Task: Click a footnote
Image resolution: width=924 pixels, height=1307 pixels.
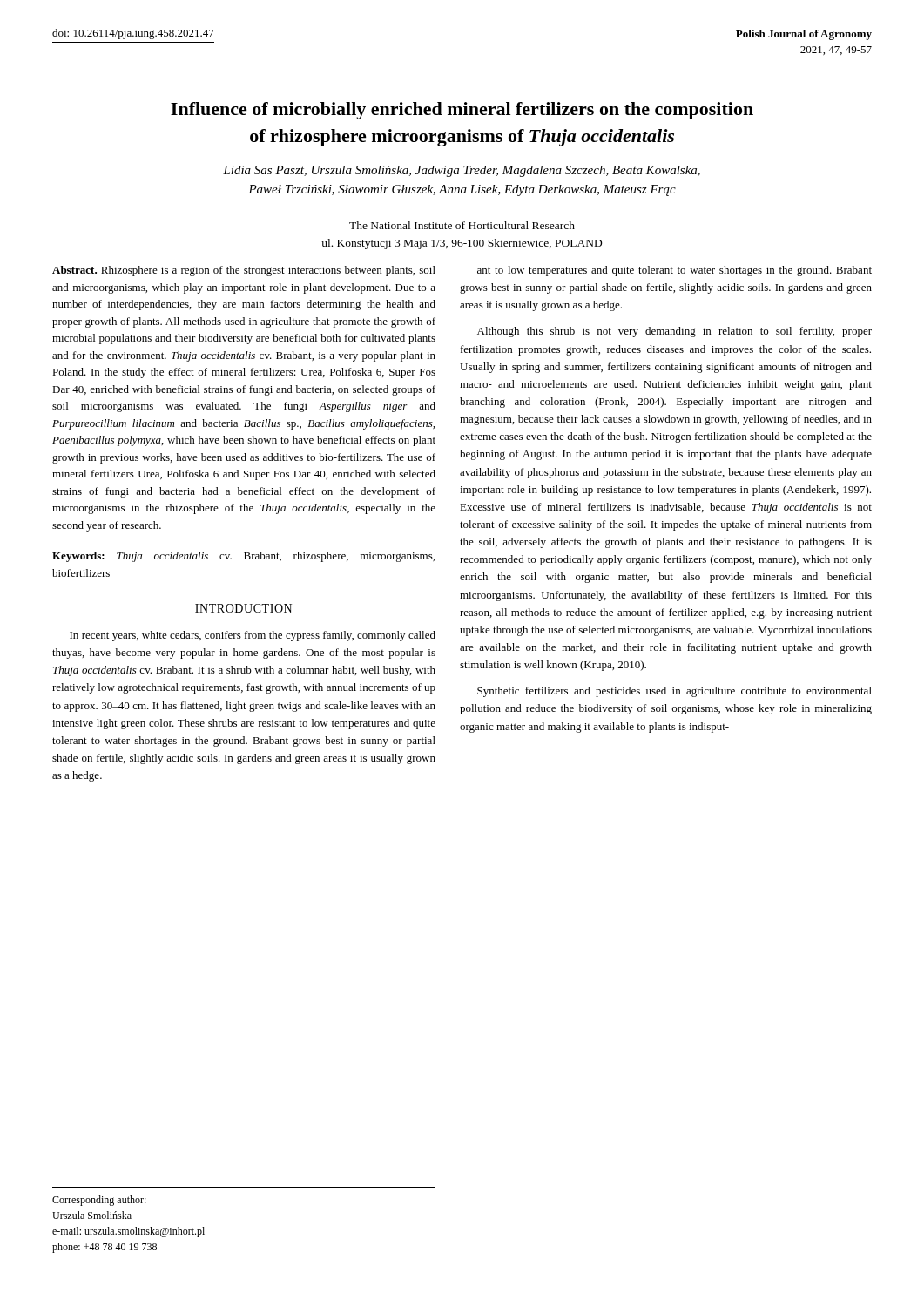Action: point(129,1223)
